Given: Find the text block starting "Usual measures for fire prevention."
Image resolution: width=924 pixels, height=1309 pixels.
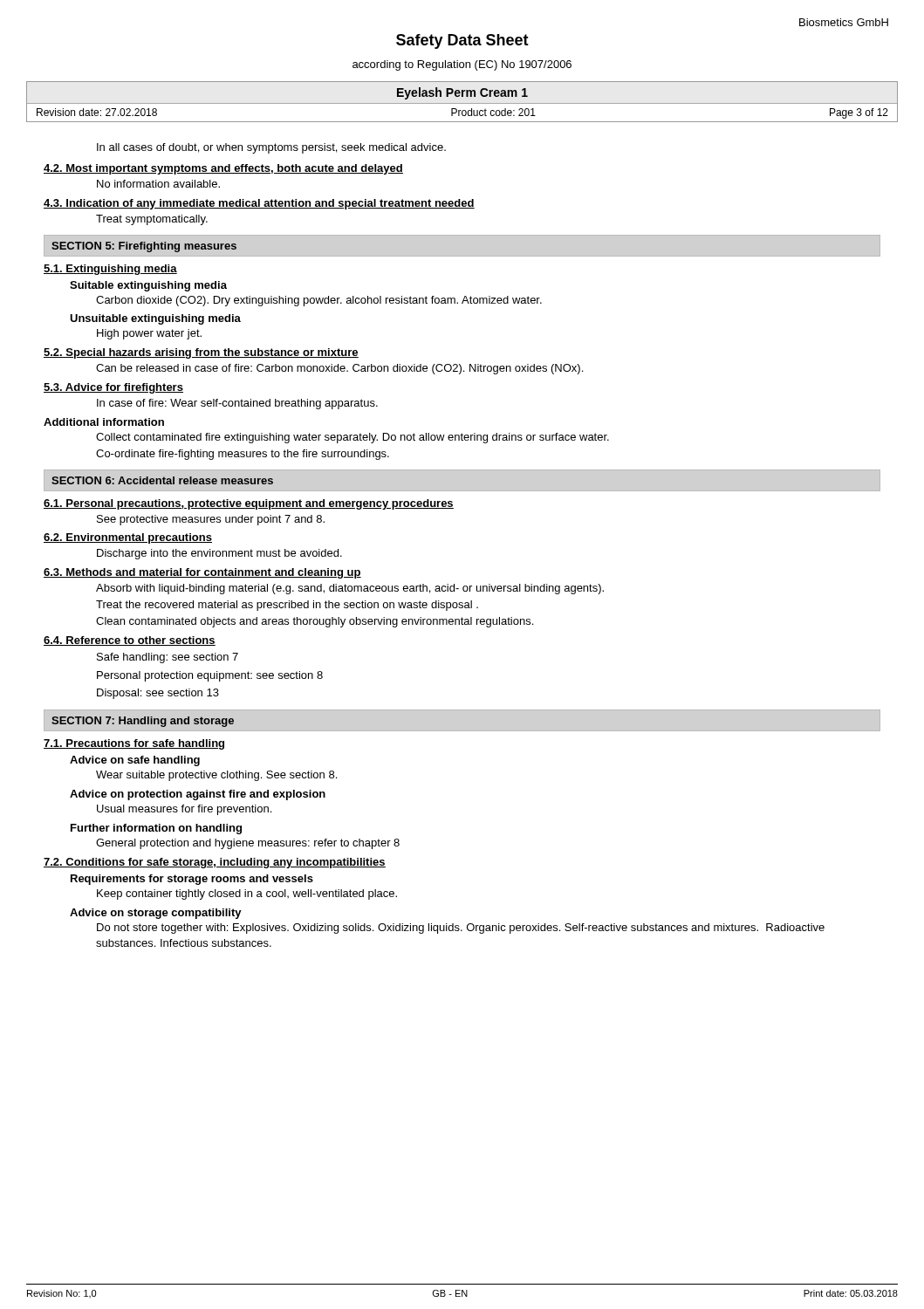Looking at the screenshot, I should click(184, 809).
